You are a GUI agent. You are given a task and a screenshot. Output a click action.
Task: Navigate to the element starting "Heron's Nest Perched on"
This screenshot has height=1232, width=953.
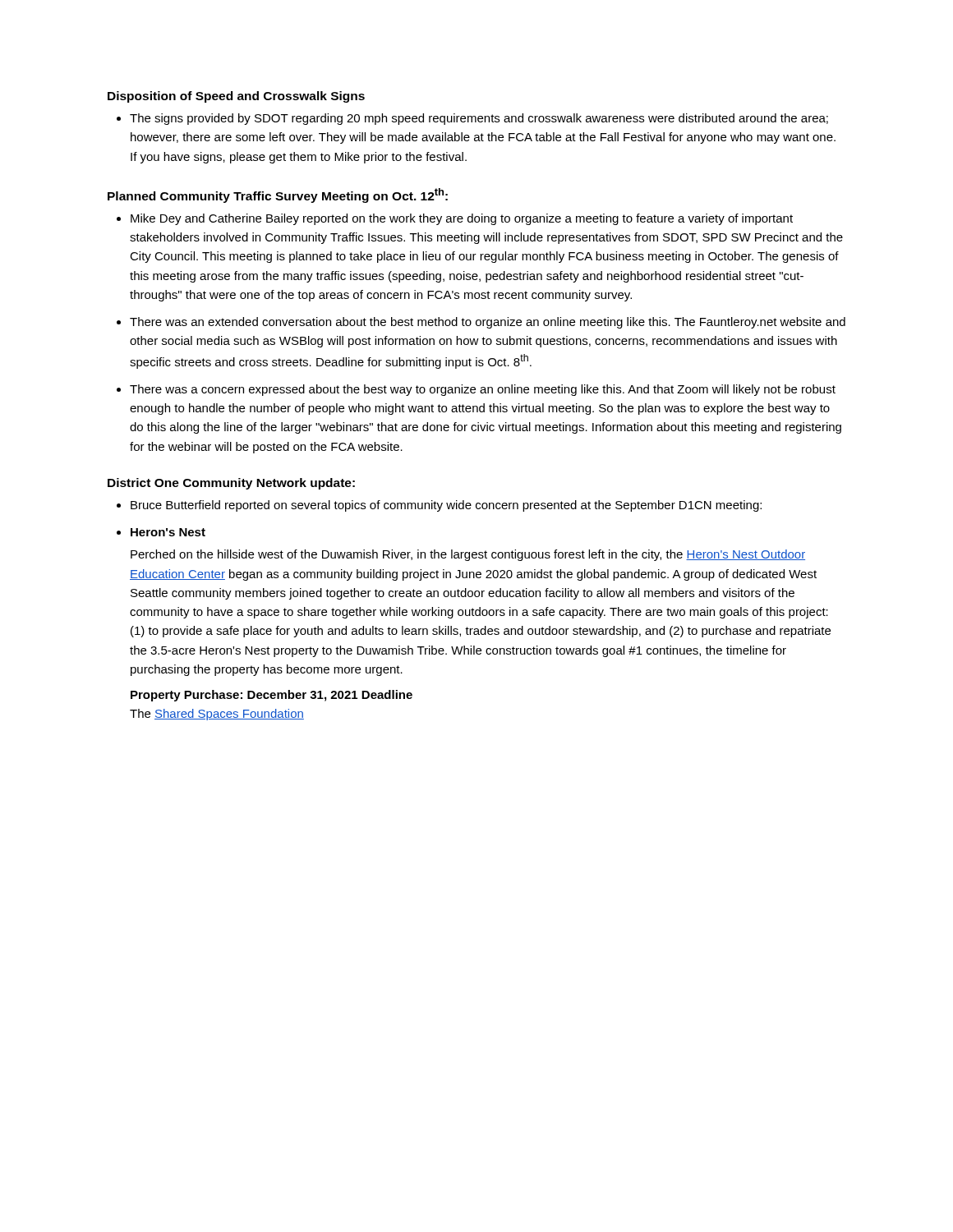488,624
